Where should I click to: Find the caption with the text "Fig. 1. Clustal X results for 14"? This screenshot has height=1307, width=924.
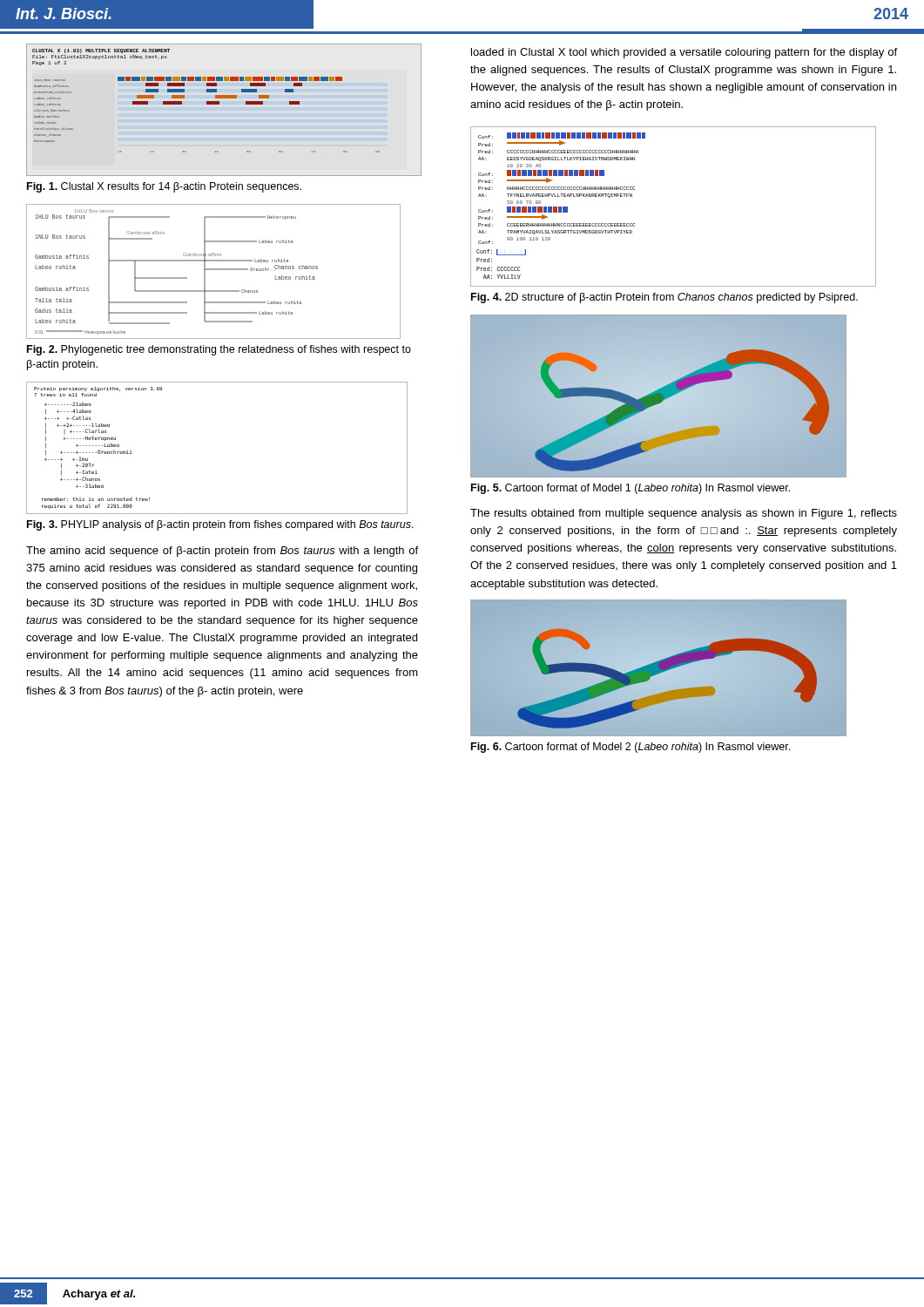(x=164, y=187)
